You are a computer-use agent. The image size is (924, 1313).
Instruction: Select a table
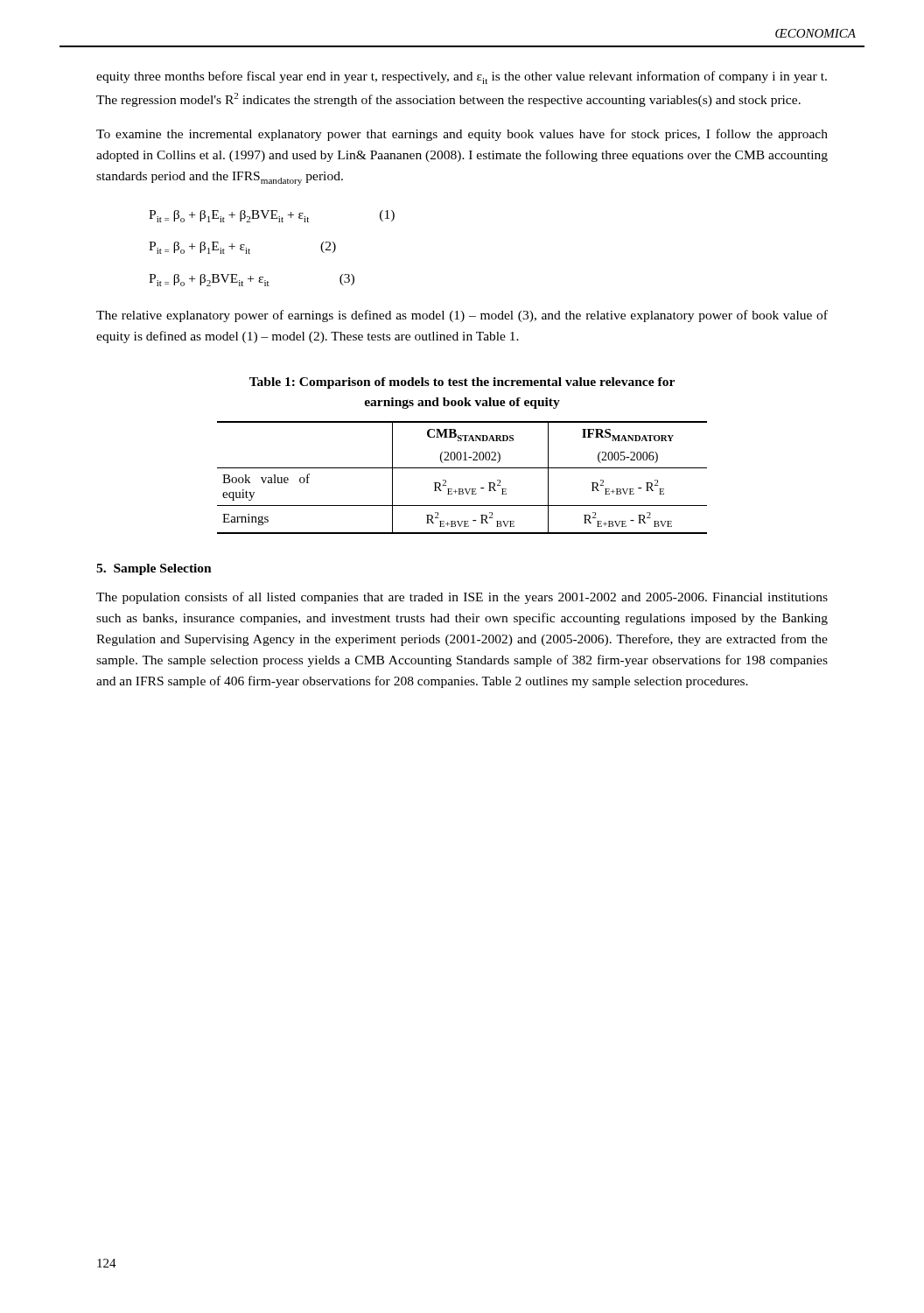462,477
